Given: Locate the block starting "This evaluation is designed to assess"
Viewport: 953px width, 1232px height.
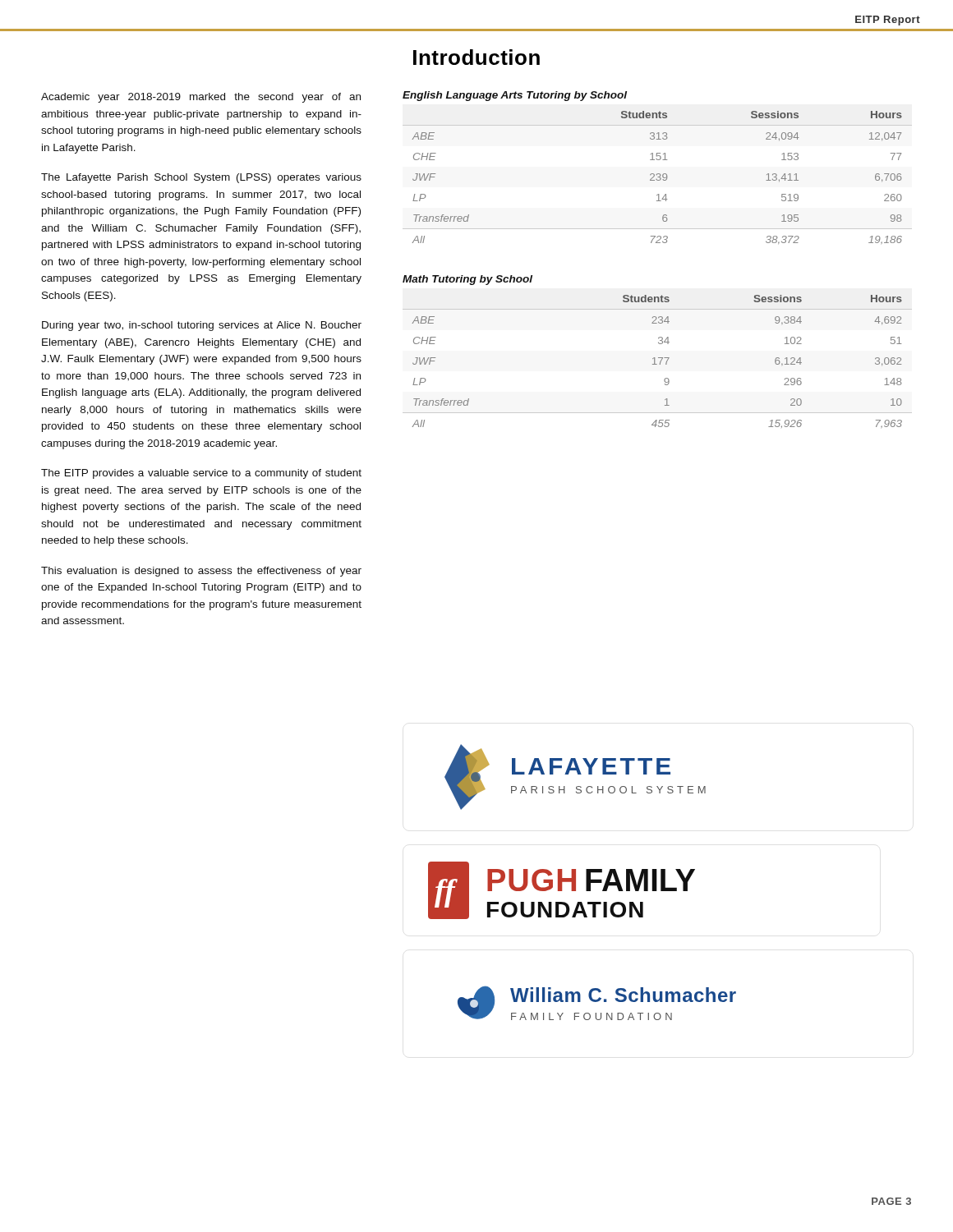Looking at the screenshot, I should click(x=201, y=596).
